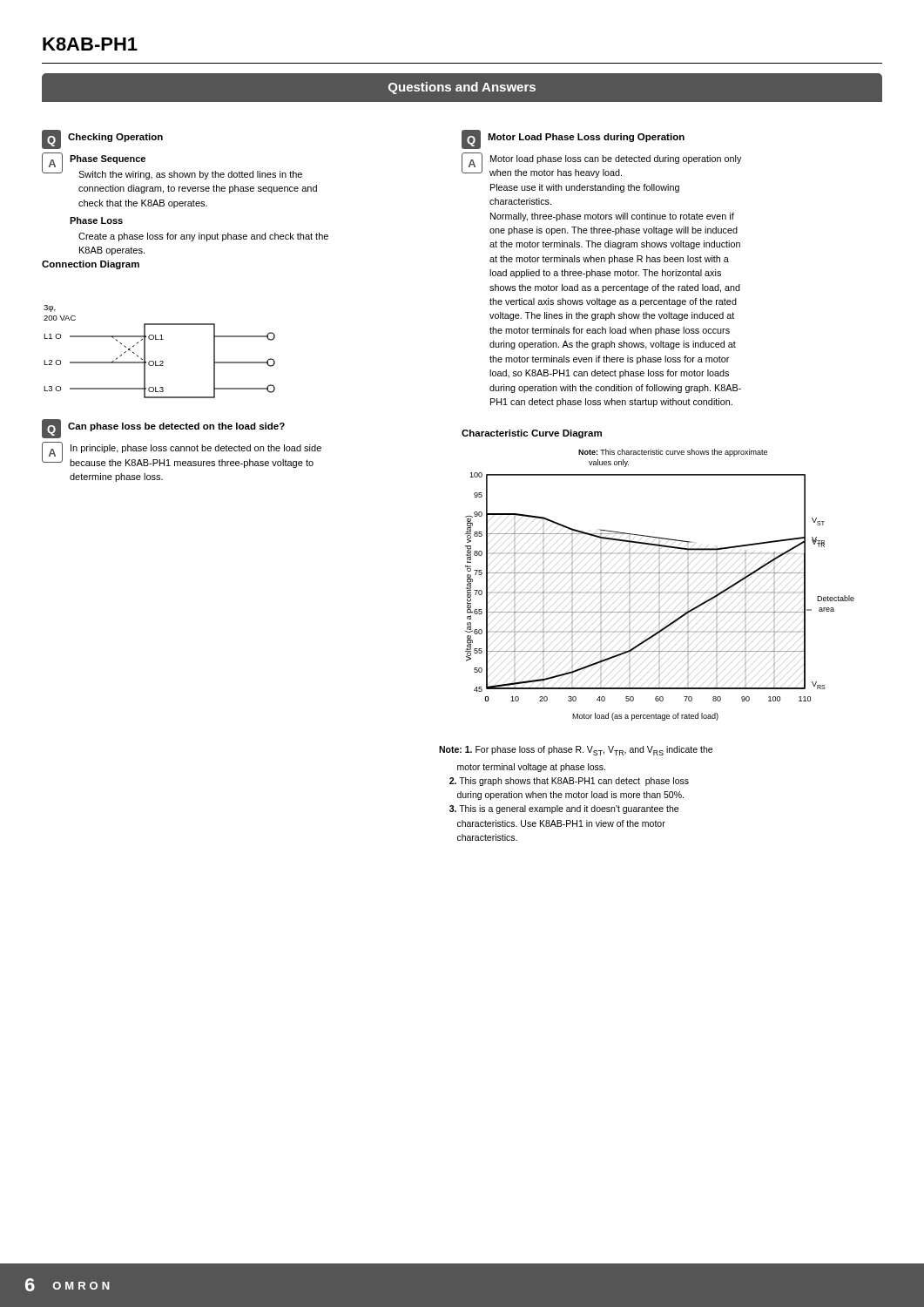Click the passage that begins "A Motor load phase loss can be"

click(x=672, y=280)
